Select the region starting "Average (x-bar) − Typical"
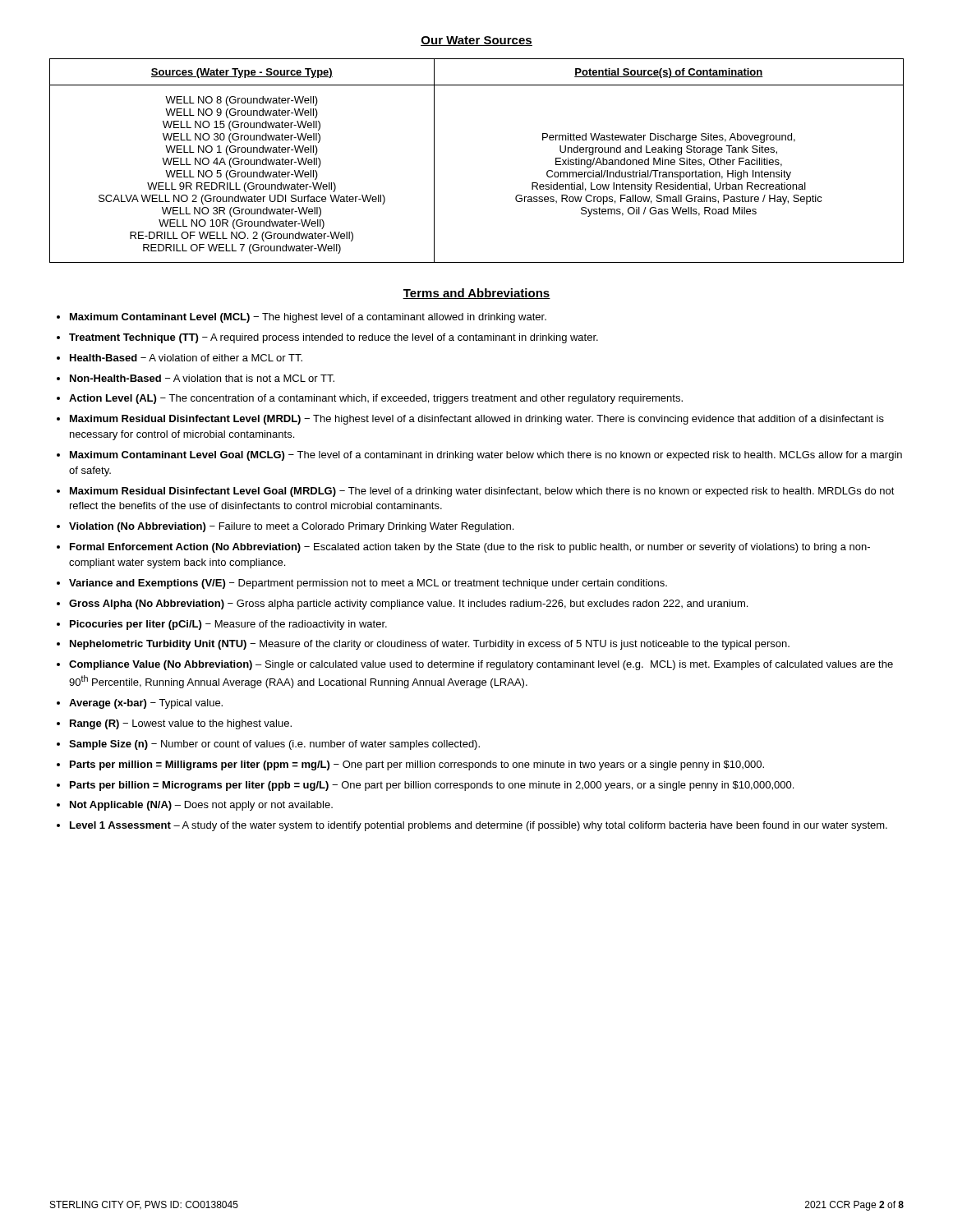This screenshot has height=1232, width=953. (x=146, y=703)
